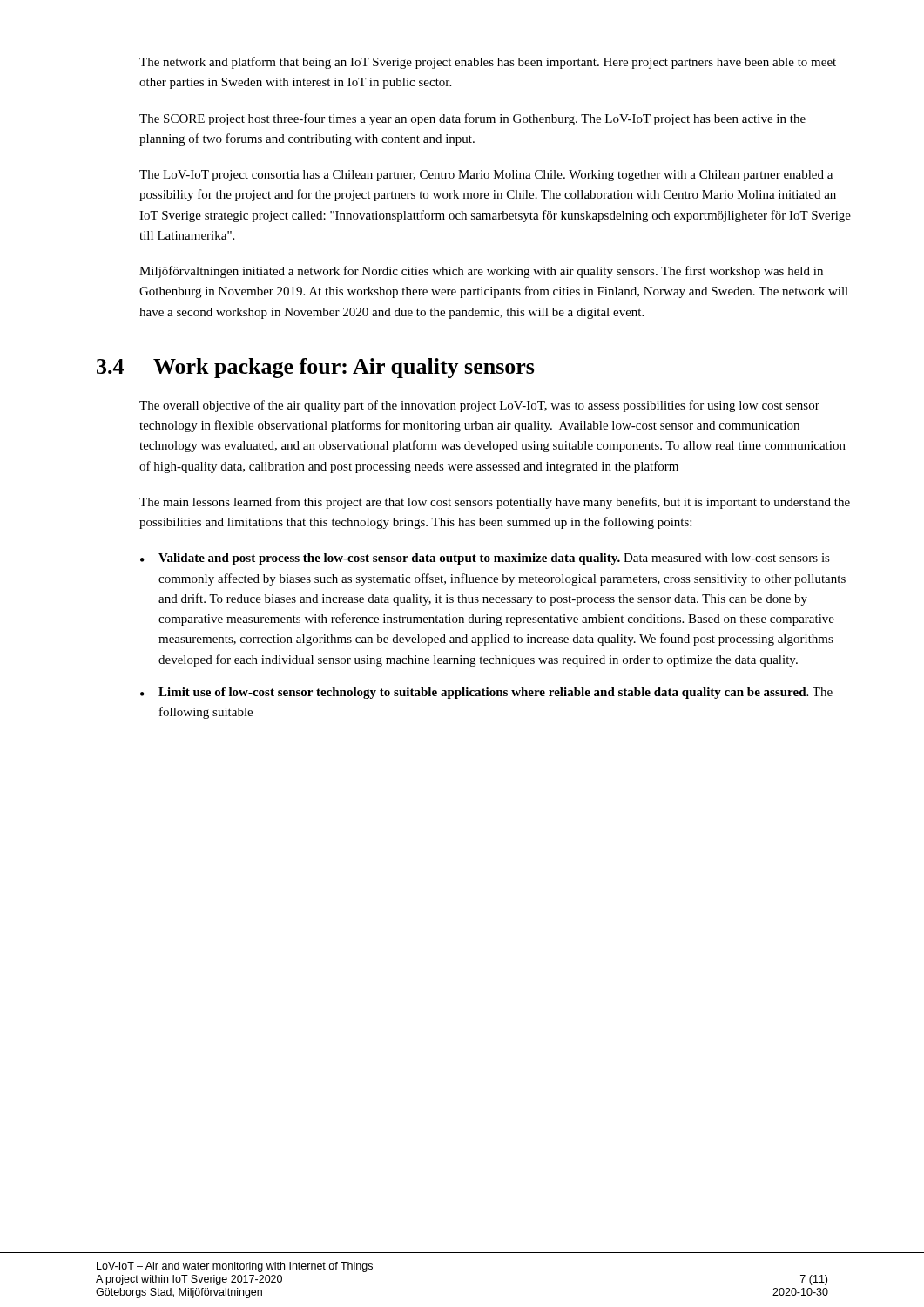Screen dimensions: 1307x924
Task: Where is the passage that starts "The overall objective of"?
Action: (492, 435)
